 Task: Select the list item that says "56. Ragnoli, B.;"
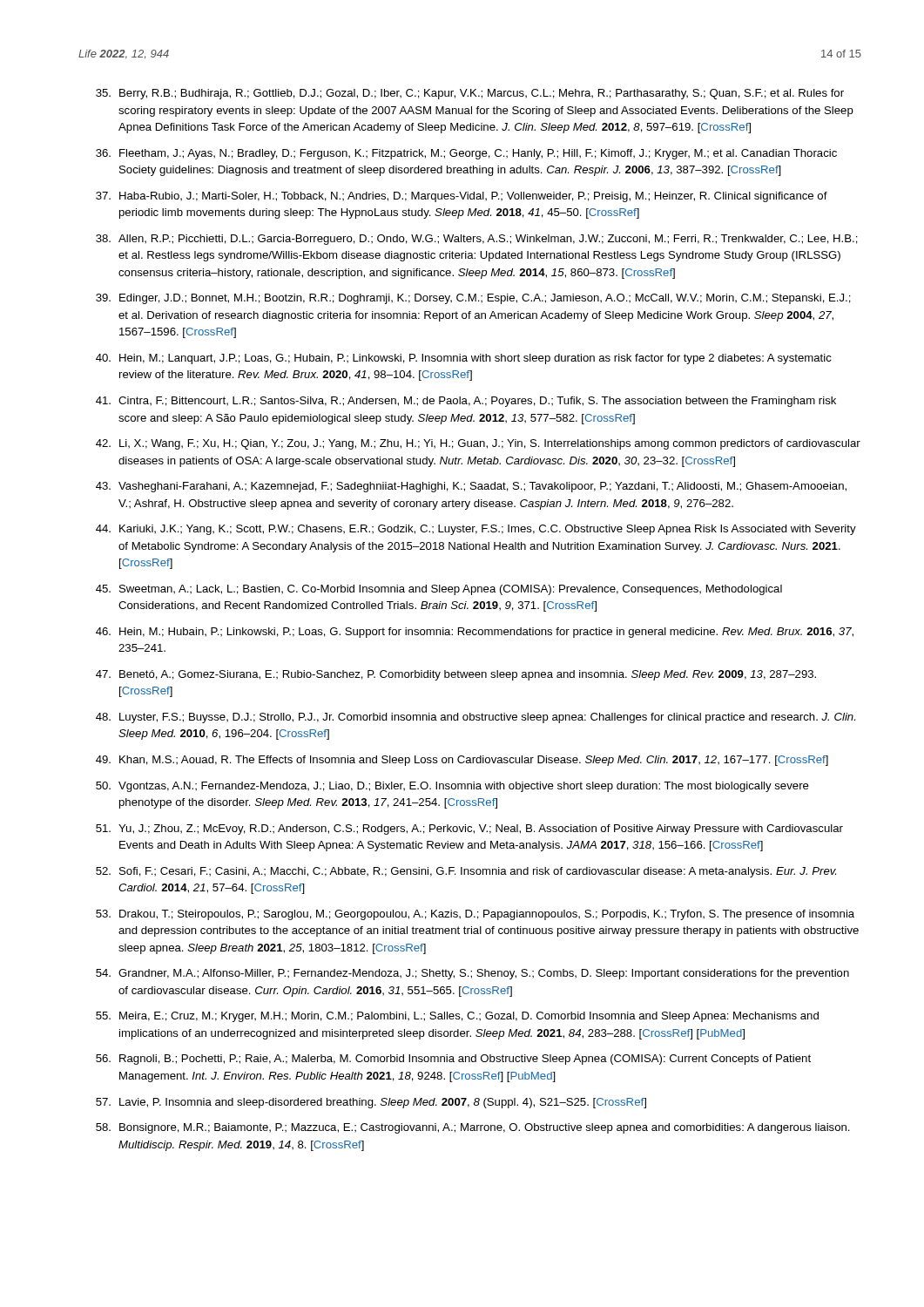click(x=470, y=1067)
